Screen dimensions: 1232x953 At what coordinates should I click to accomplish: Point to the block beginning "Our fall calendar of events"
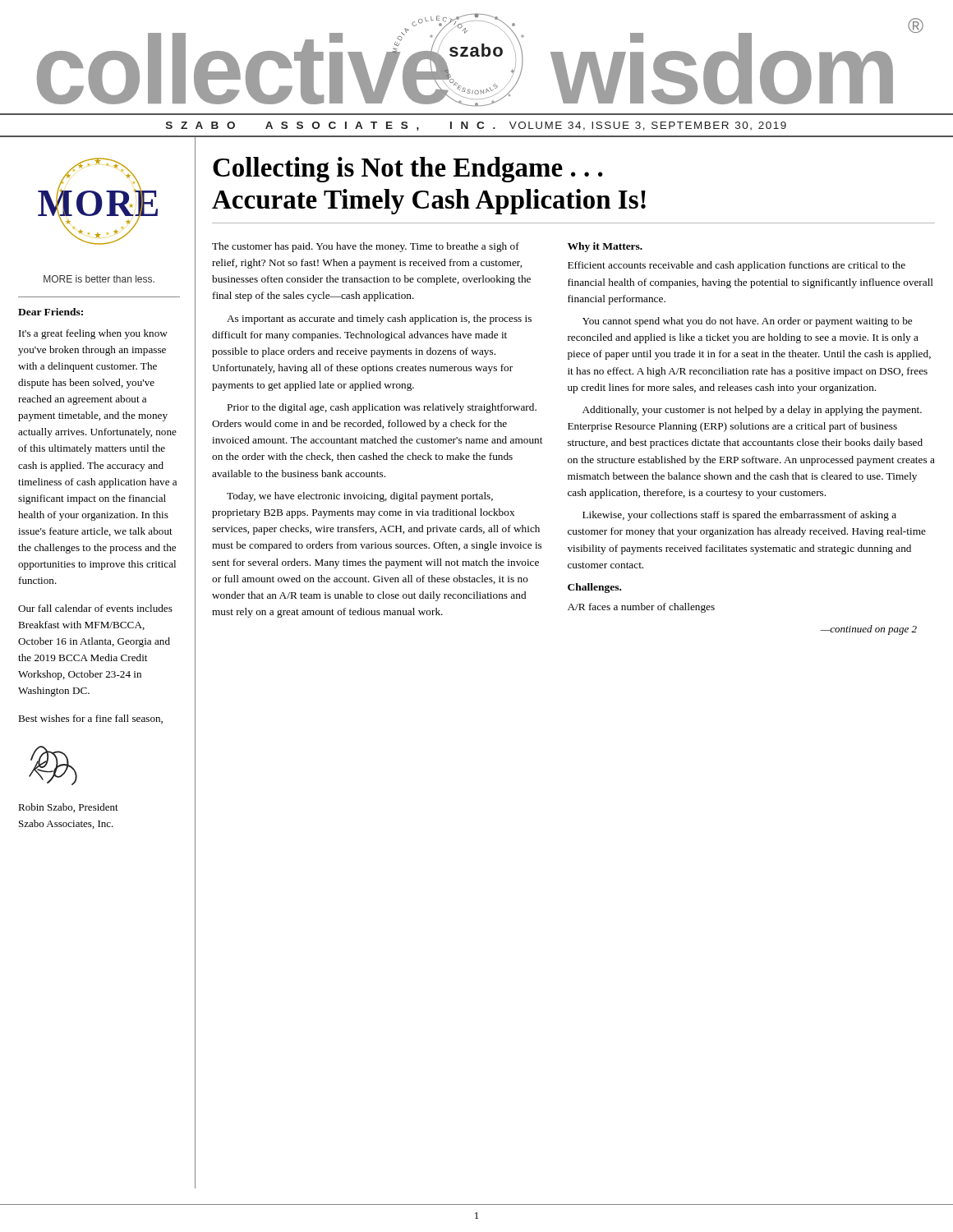coord(99,650)
